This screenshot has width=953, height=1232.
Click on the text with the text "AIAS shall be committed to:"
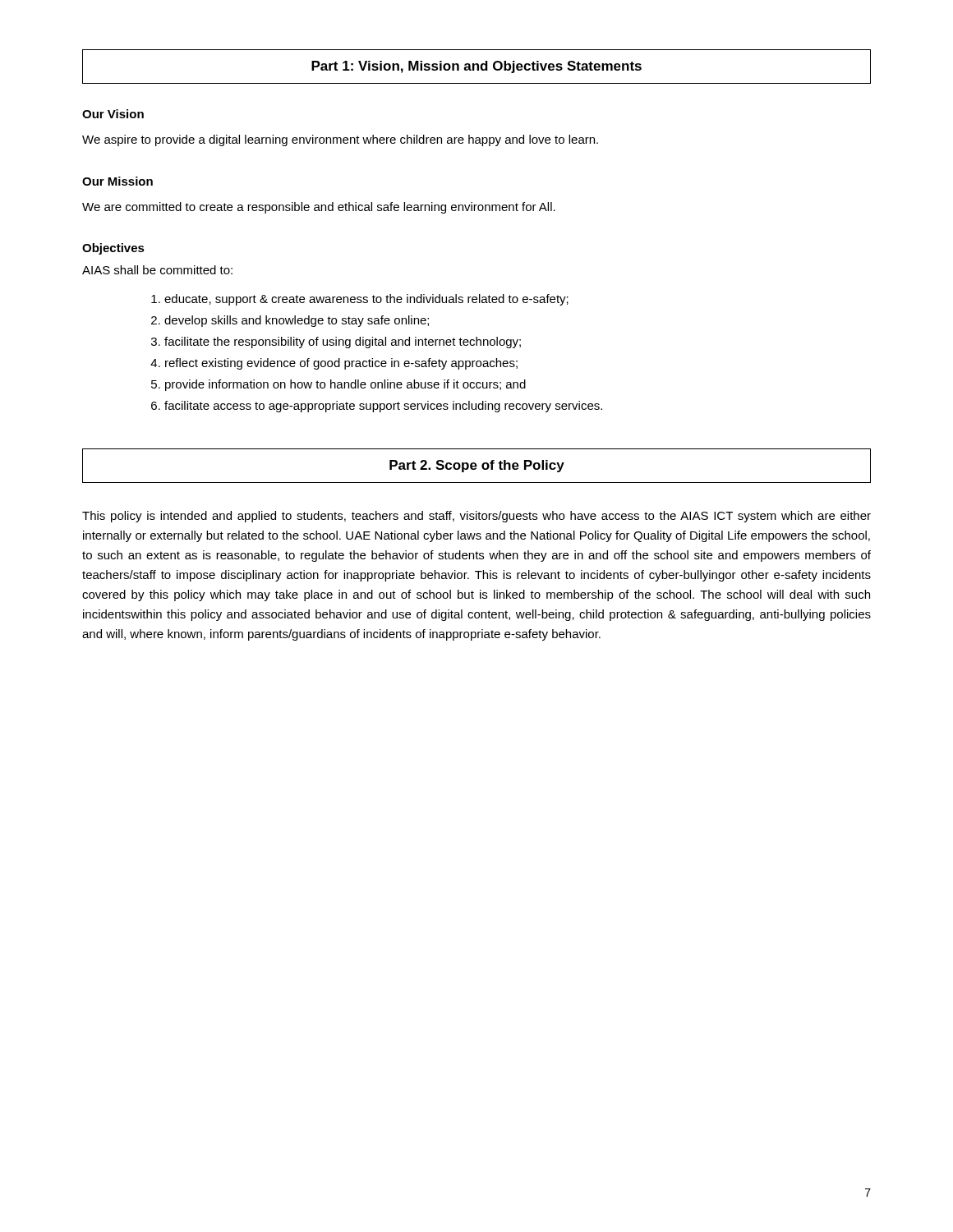(158, 270)
